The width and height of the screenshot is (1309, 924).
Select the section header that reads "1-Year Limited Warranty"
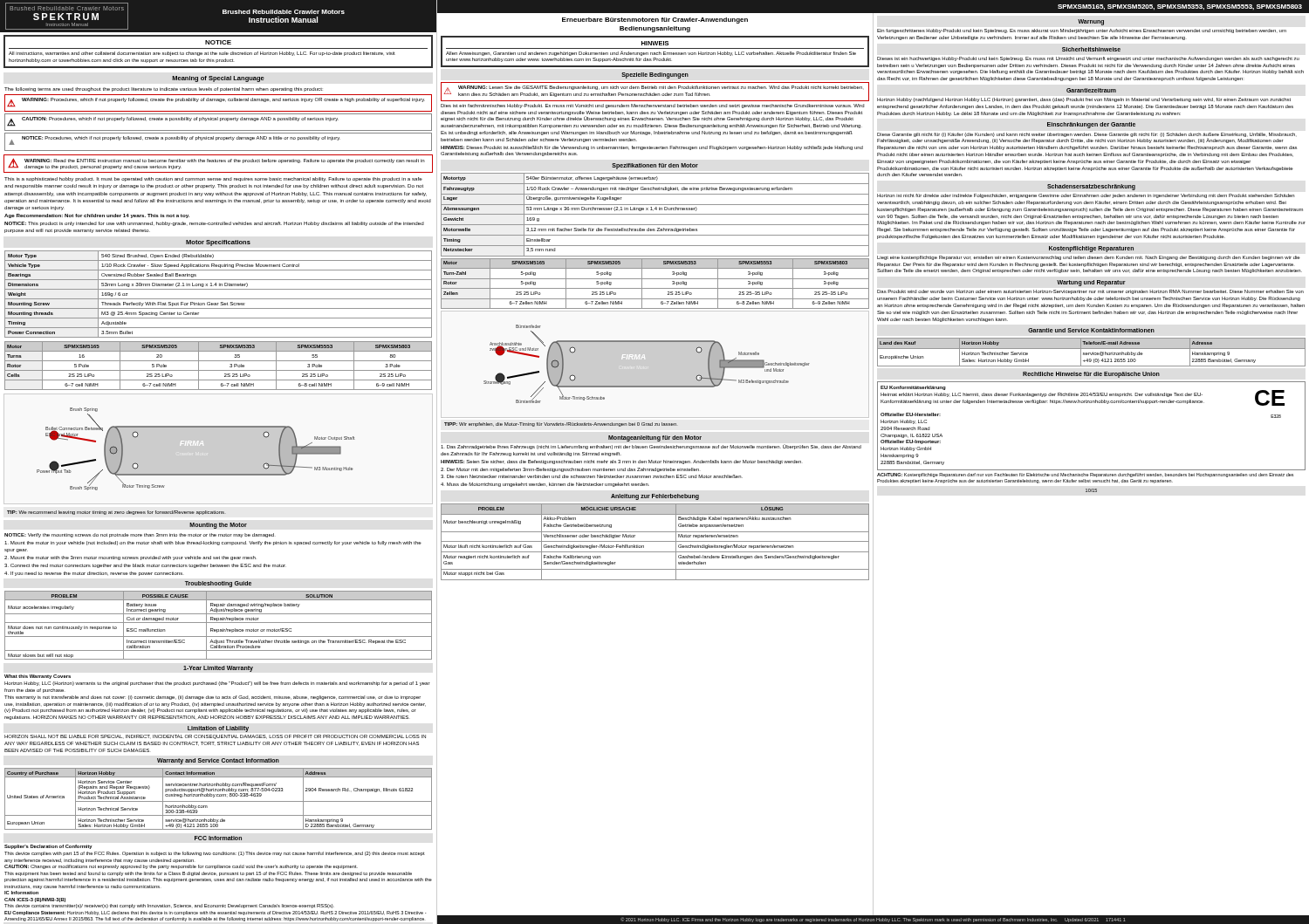click(218, 668)
